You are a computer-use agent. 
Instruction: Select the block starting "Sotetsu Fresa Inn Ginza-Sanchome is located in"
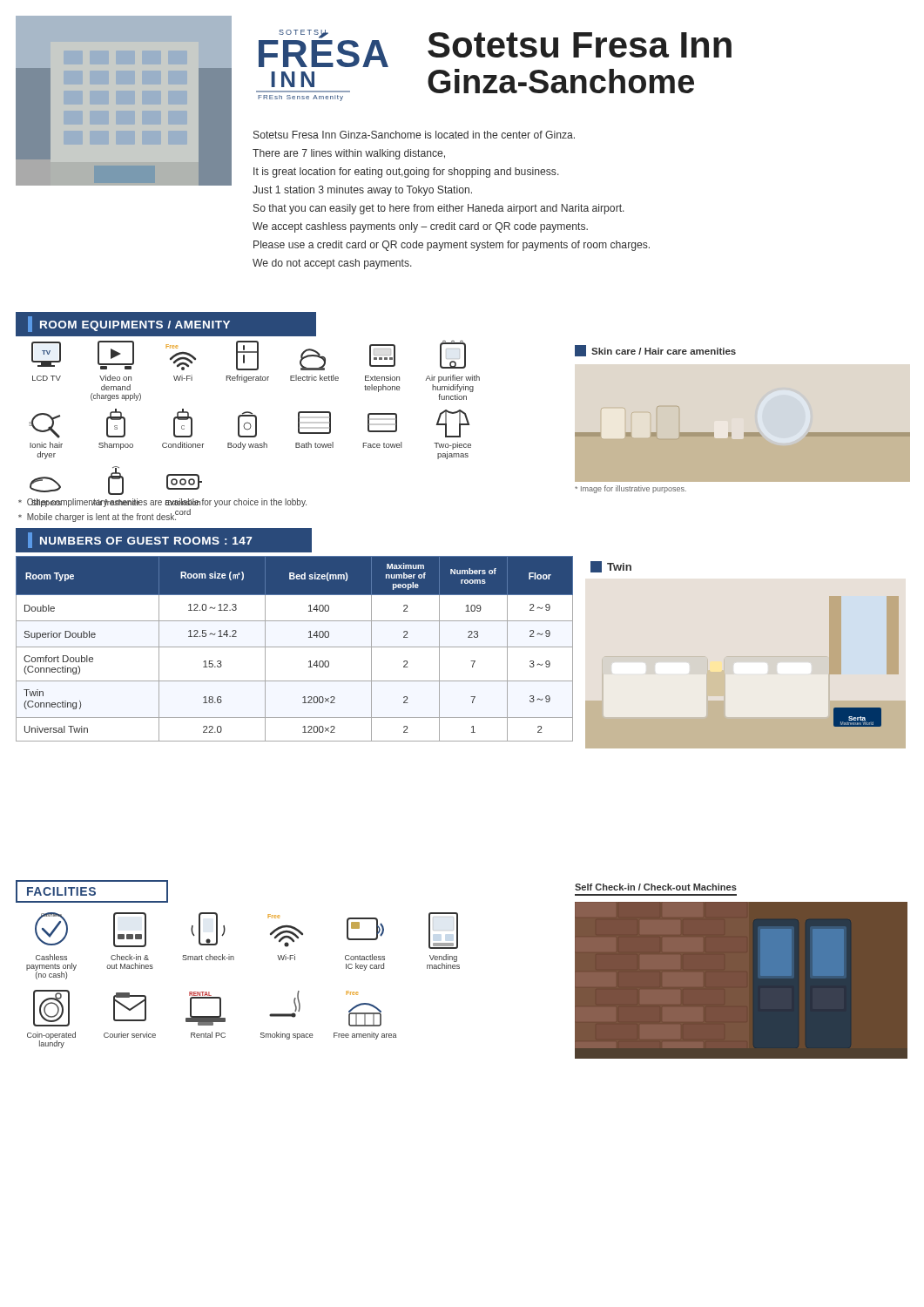pos(452,199)
